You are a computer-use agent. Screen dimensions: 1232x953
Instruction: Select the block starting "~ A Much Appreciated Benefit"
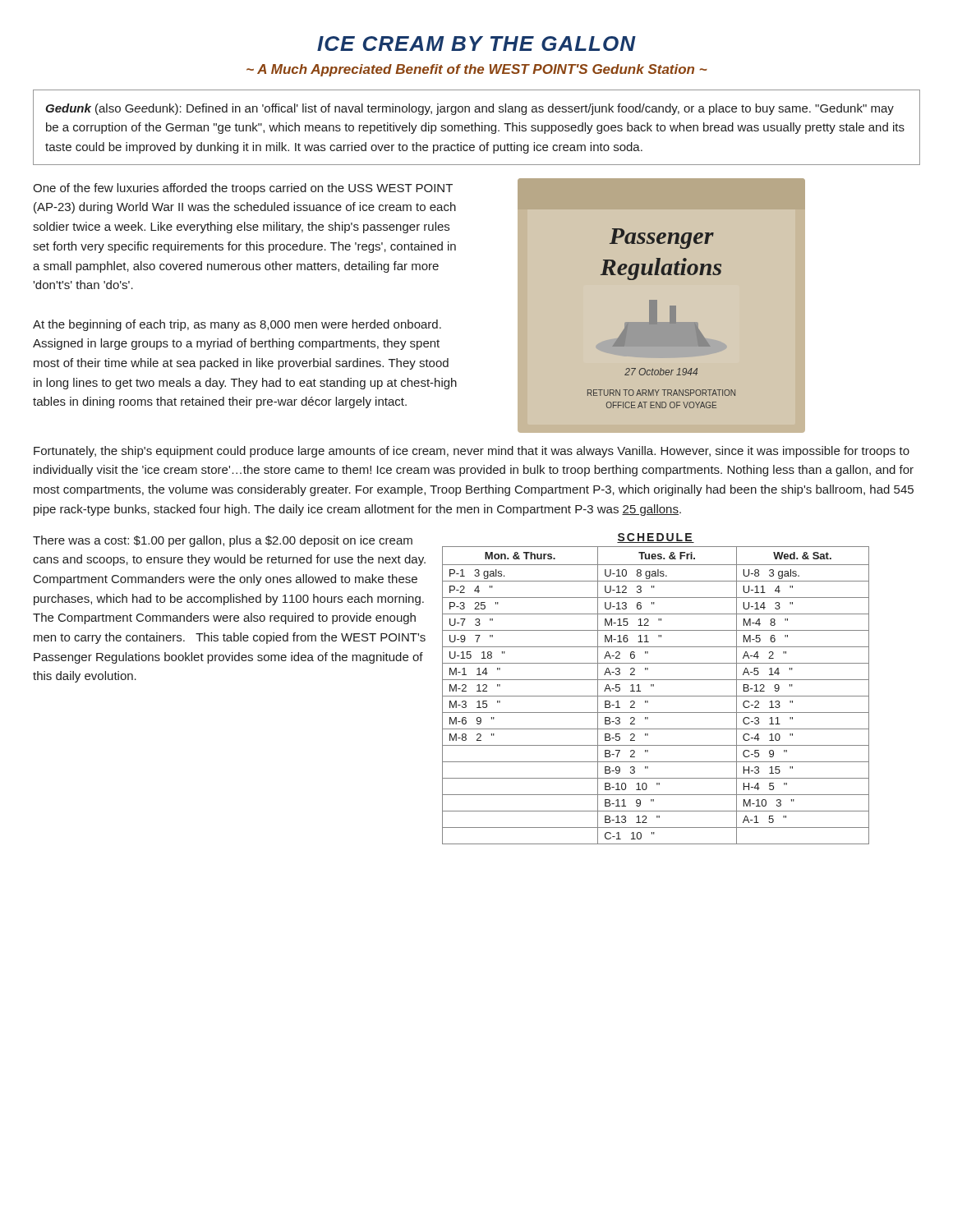[476, 69]
